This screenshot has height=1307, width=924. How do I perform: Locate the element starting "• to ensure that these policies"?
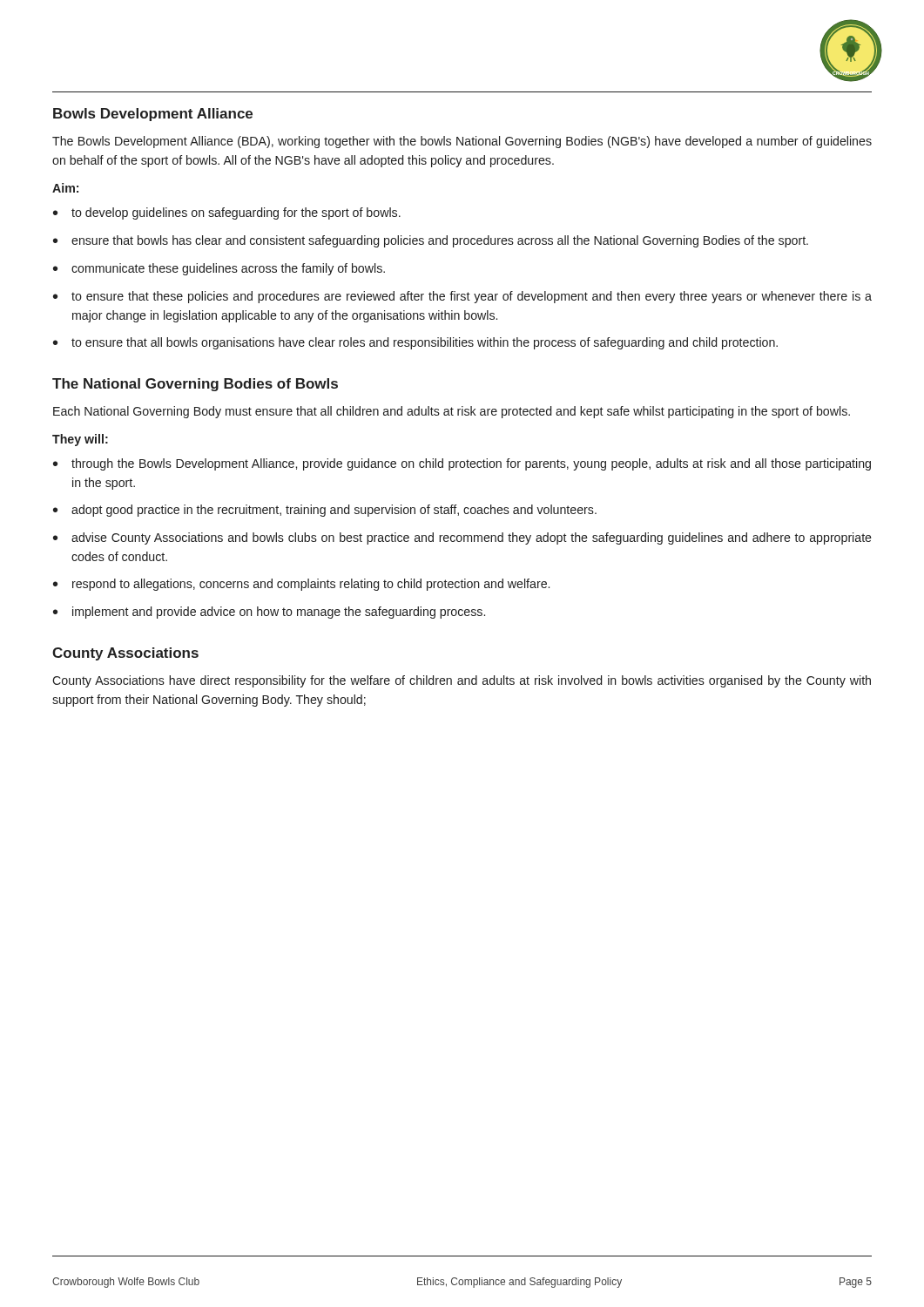click(462, 306)
